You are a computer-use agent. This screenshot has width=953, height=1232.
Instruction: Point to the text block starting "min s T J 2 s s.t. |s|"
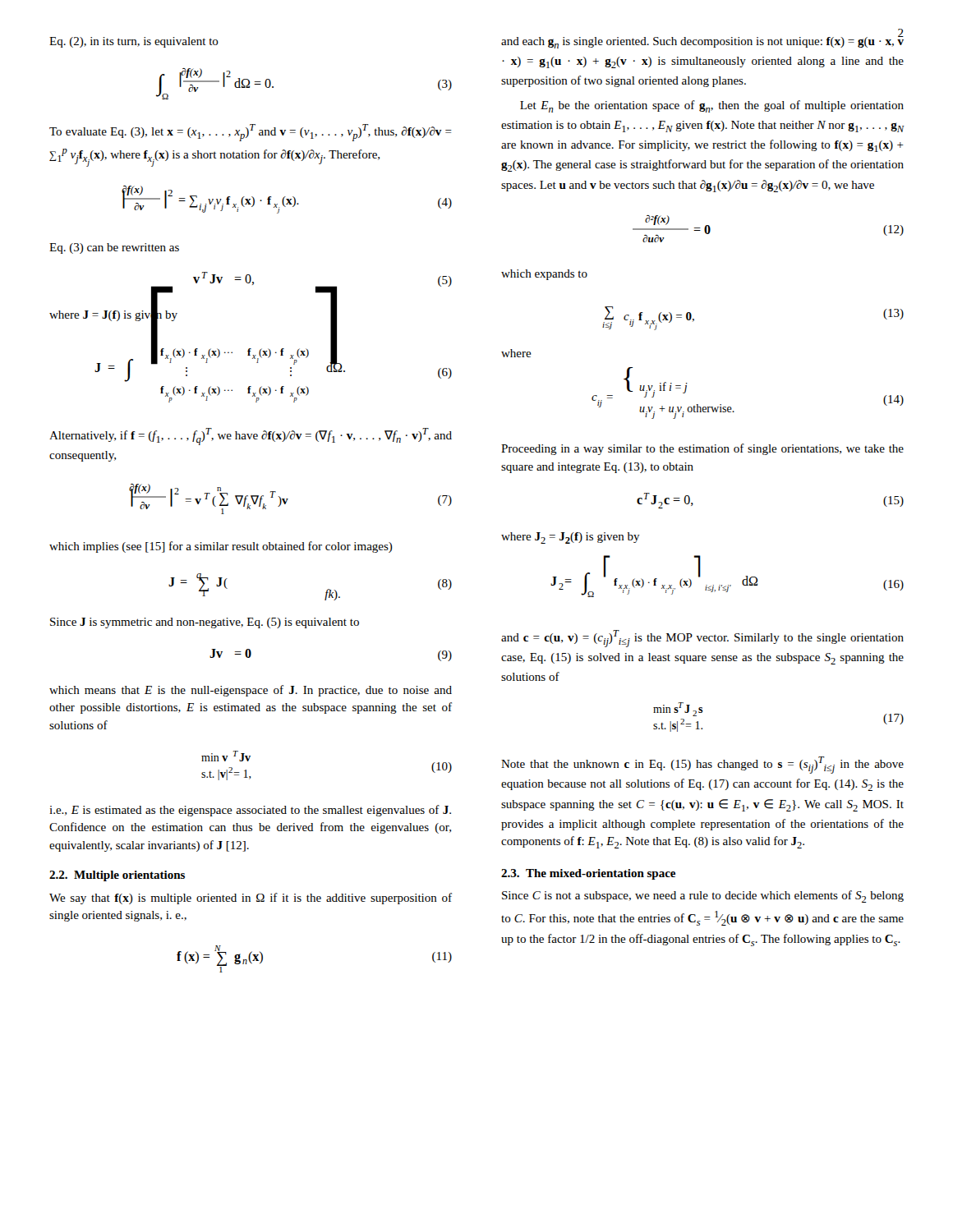[681, 719]
